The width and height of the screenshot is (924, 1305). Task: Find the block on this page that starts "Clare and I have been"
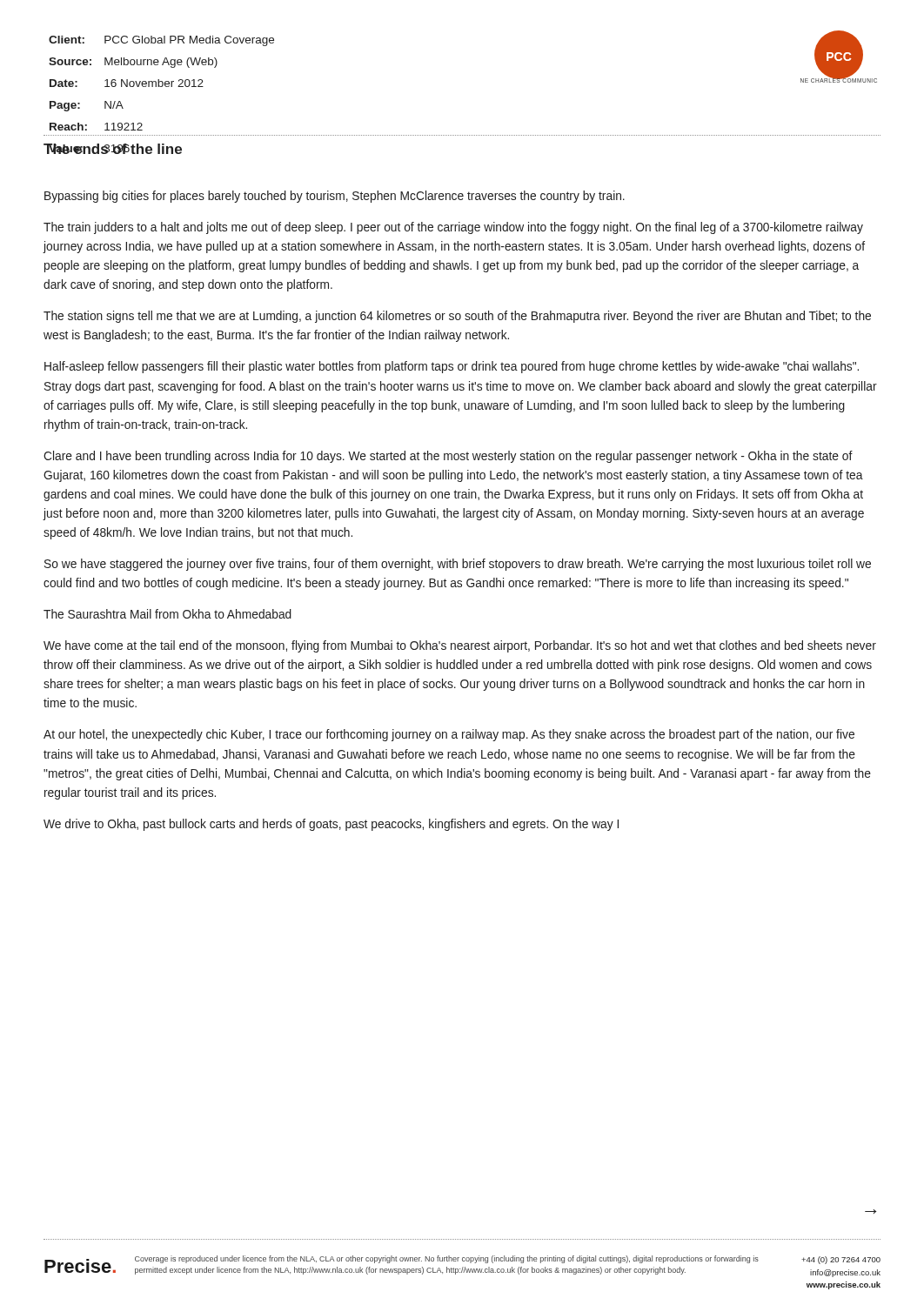coord(454,494)
